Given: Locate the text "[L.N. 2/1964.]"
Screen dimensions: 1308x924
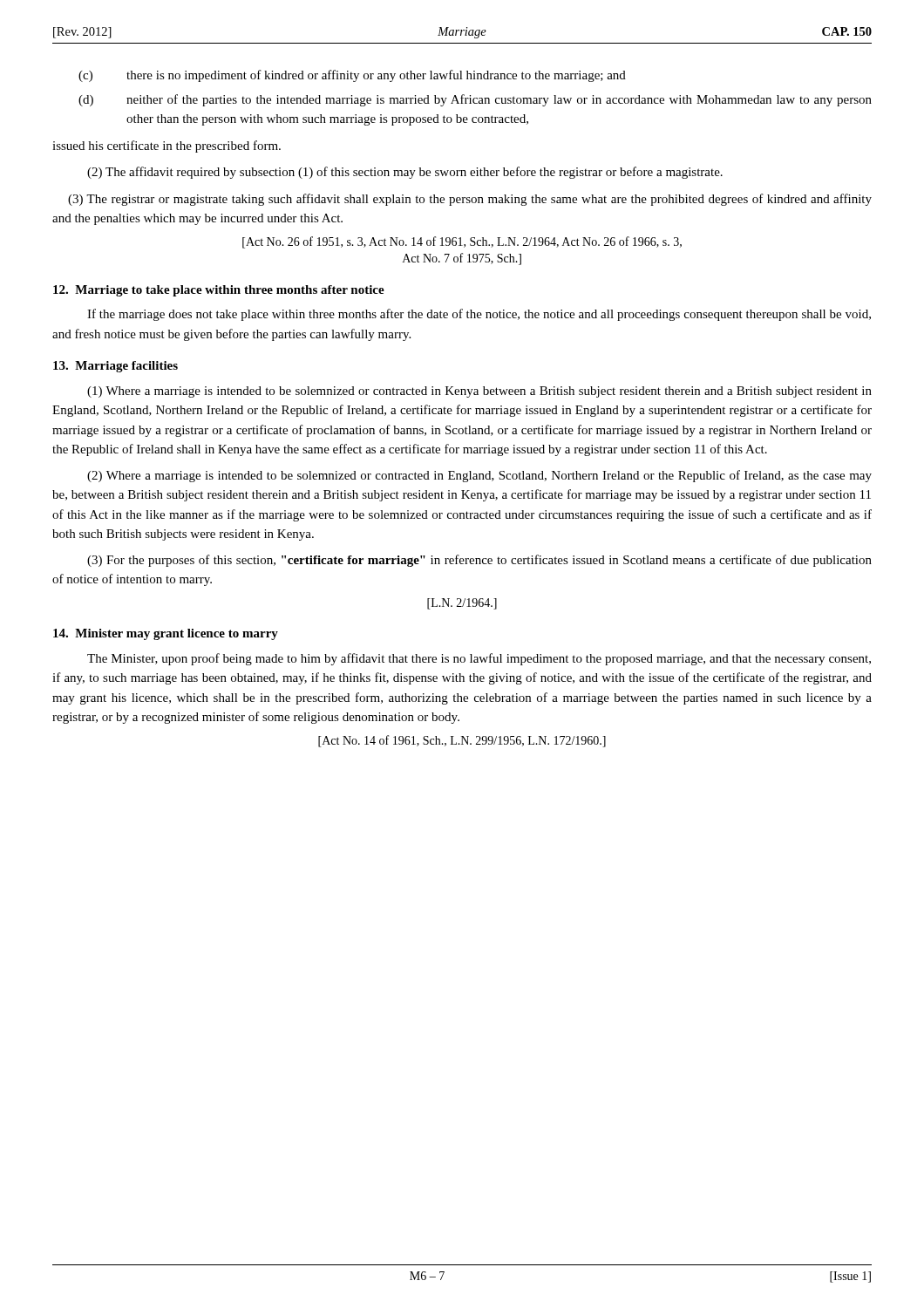Looking at the screenshot, I should 462,603.
